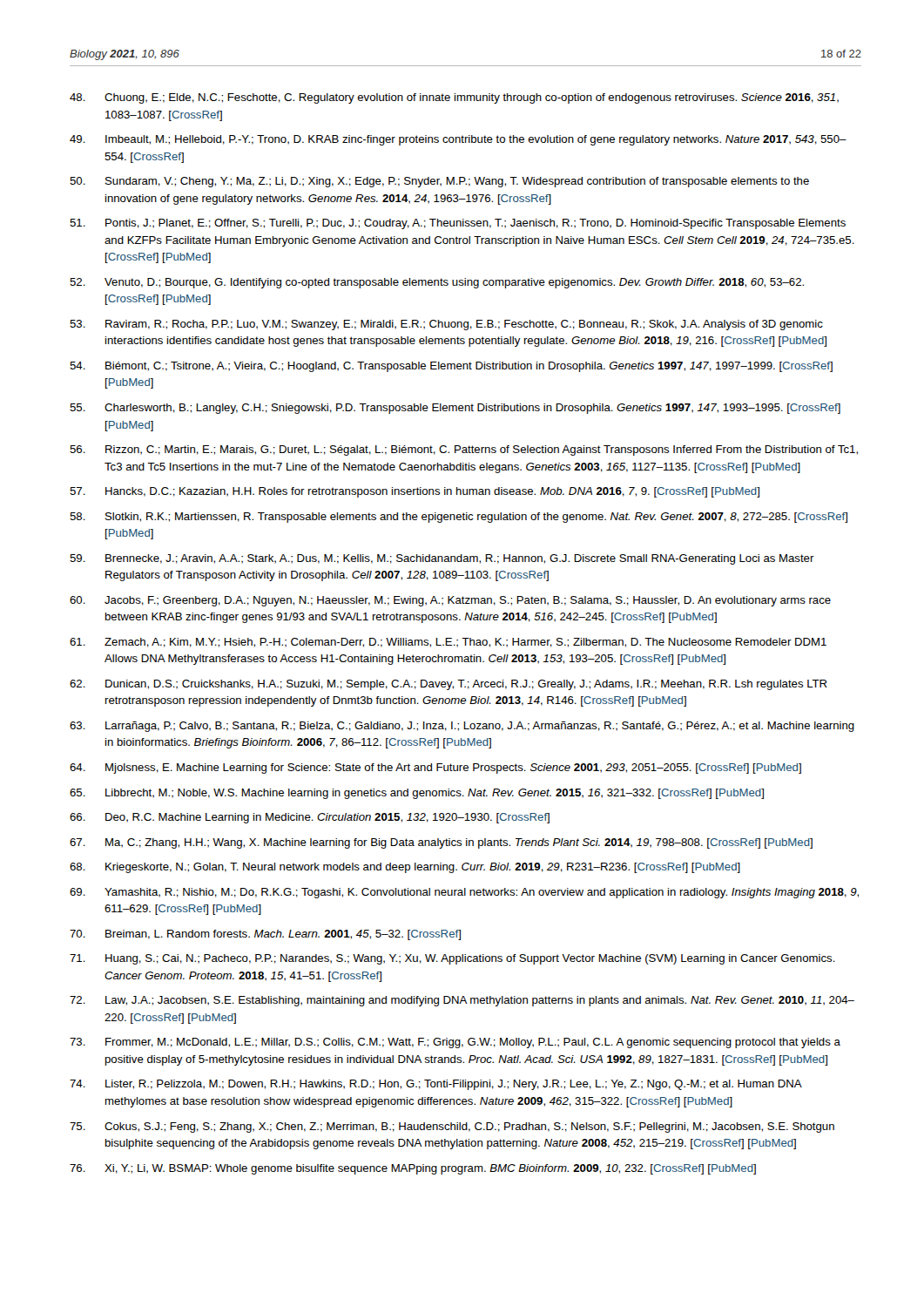Navigate to the text starting "54. Biémont, C.;"
The width and height of the screenshot is (924, 1307).
pos(465,374)
